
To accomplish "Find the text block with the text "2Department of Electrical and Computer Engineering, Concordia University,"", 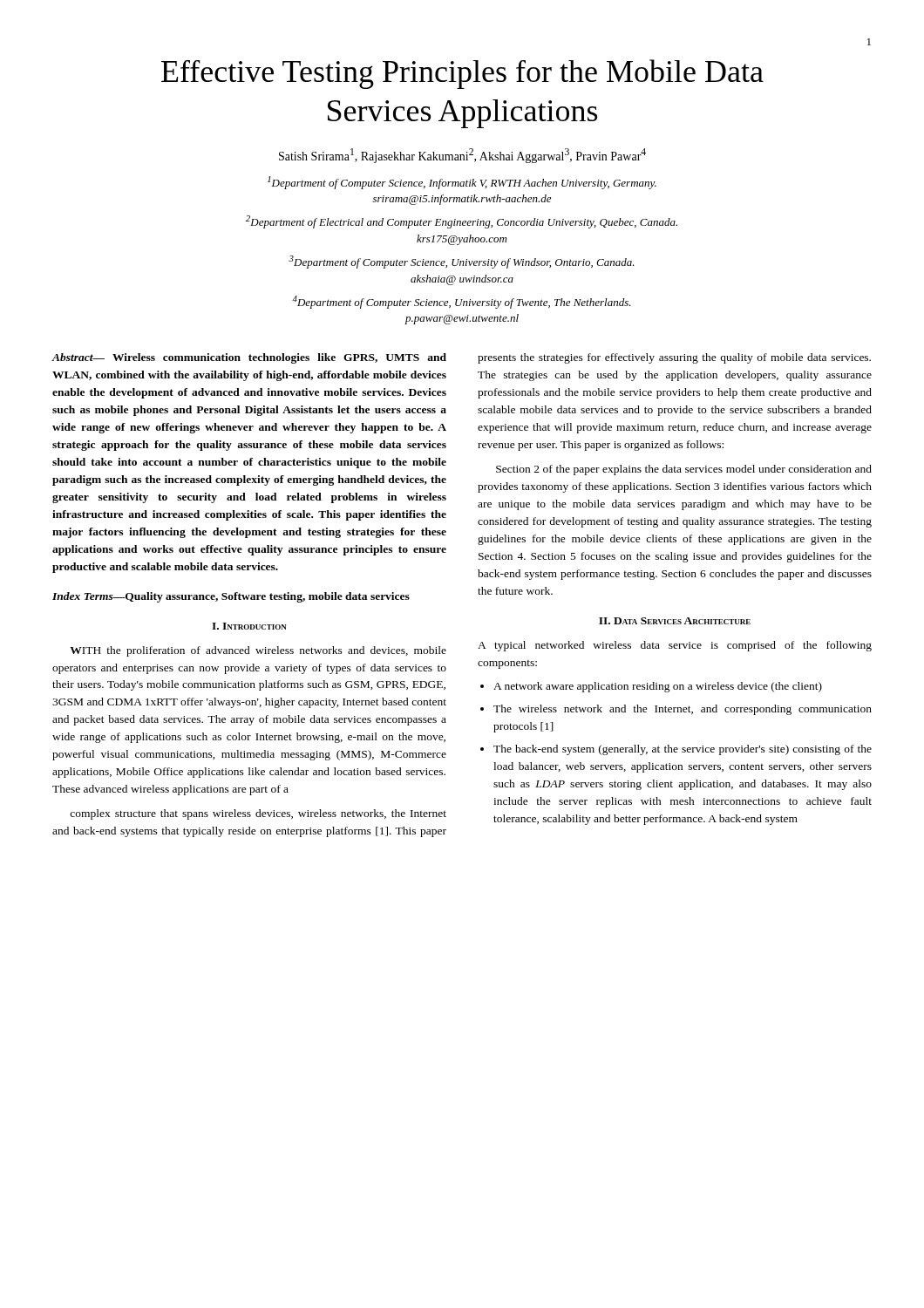I will [462, 229].
